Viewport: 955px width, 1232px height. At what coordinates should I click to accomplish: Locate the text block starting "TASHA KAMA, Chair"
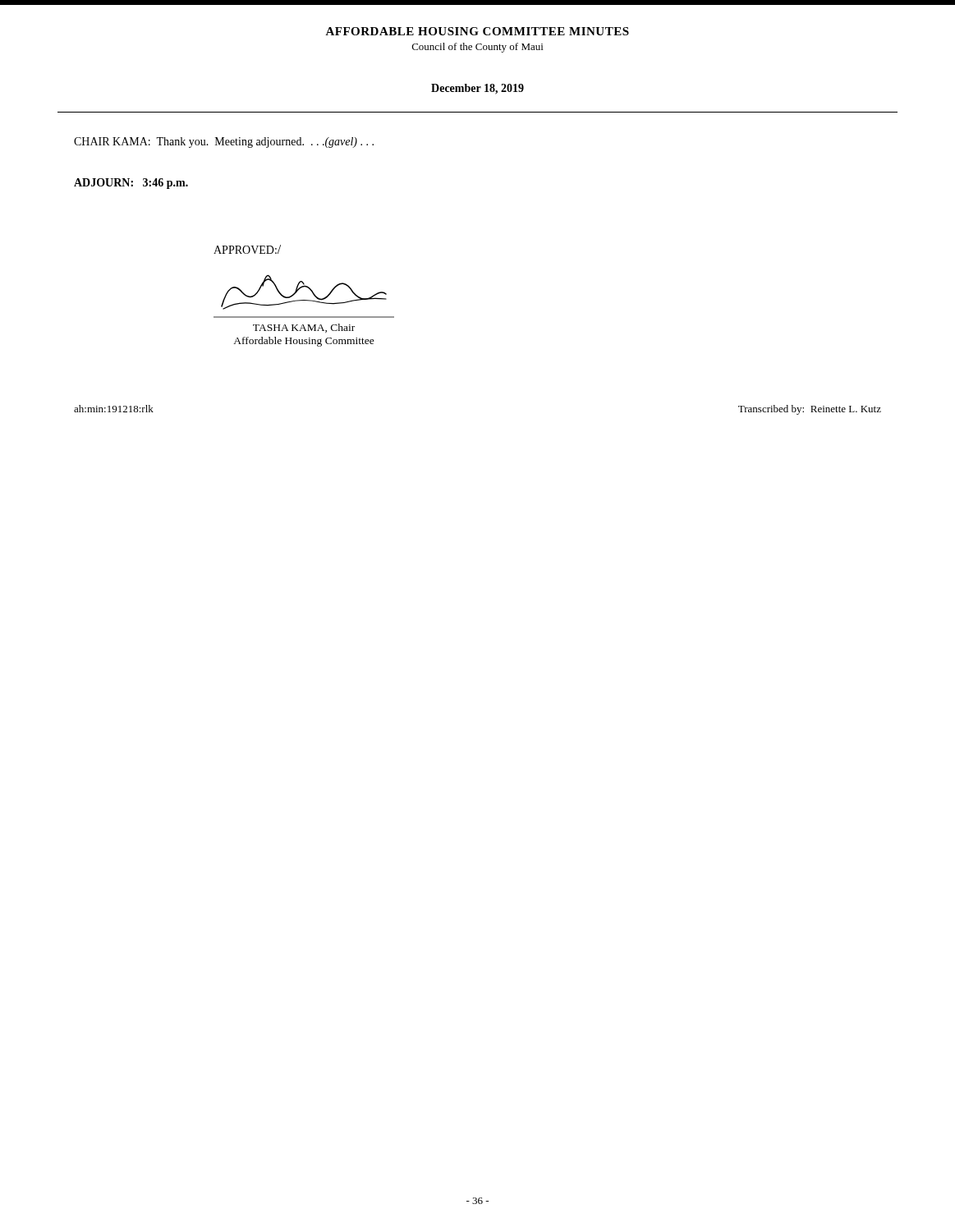(304, 327)
